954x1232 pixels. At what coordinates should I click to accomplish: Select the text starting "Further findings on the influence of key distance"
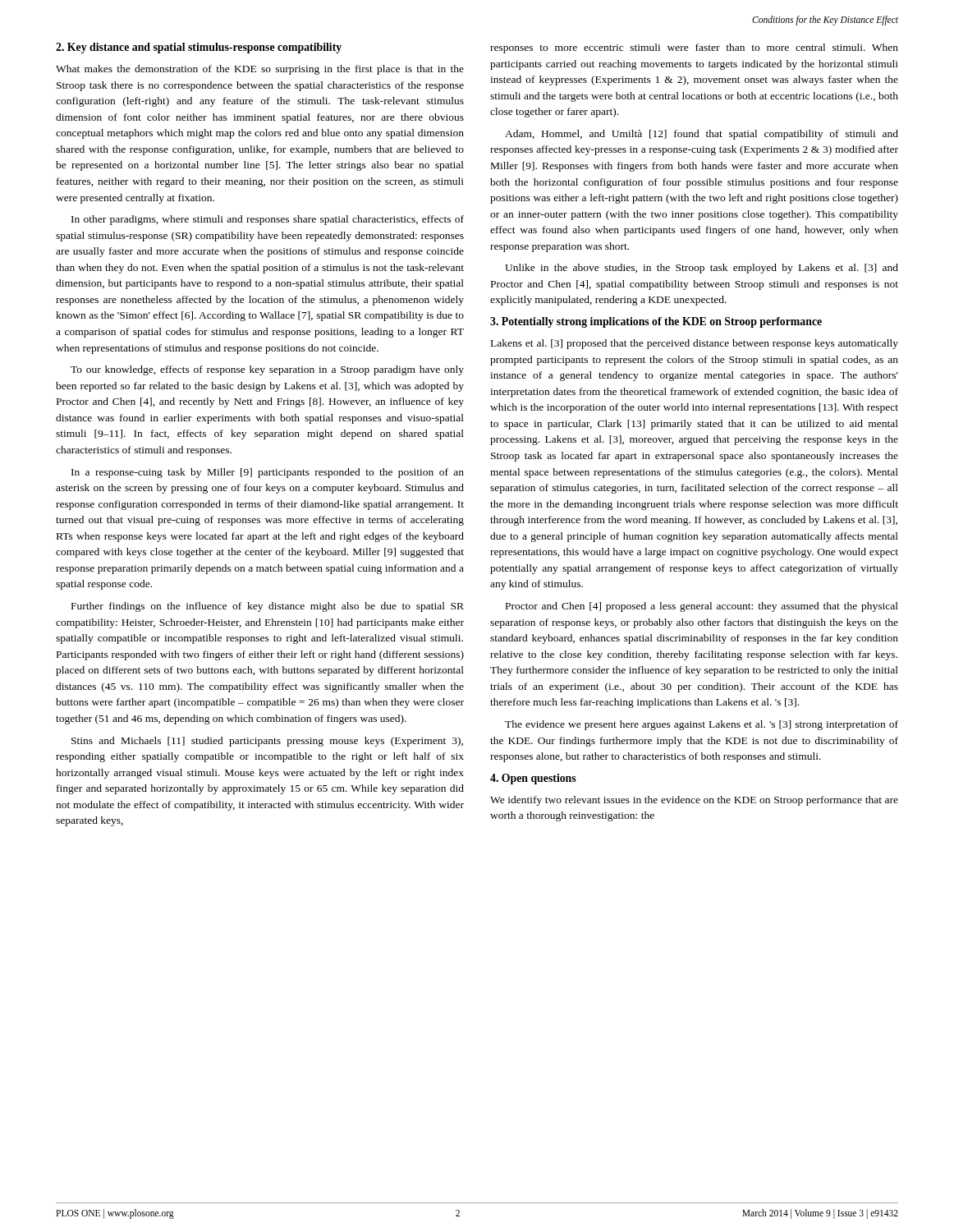[260, 662]
